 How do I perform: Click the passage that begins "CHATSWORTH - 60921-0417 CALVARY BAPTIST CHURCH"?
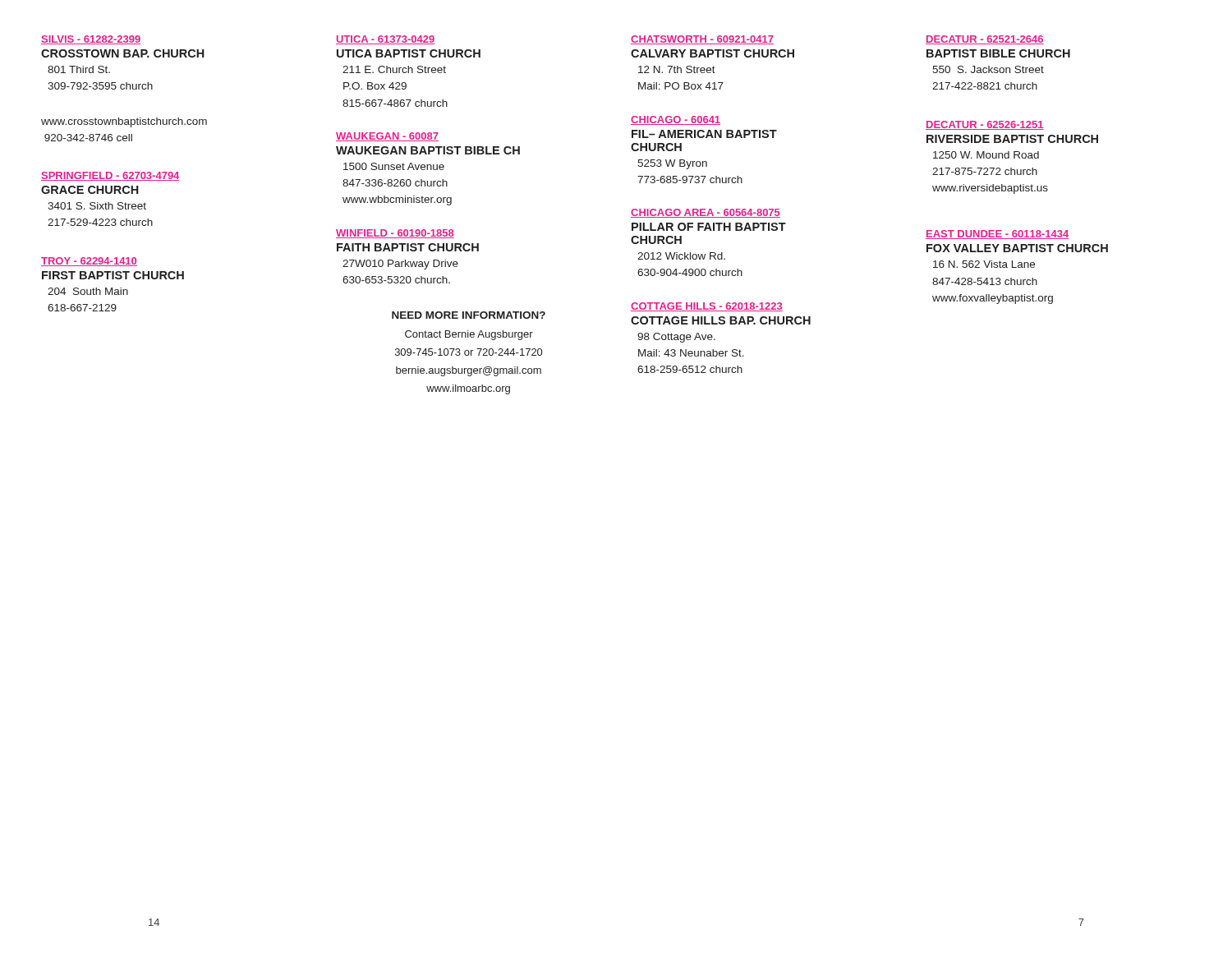point(763,64)
